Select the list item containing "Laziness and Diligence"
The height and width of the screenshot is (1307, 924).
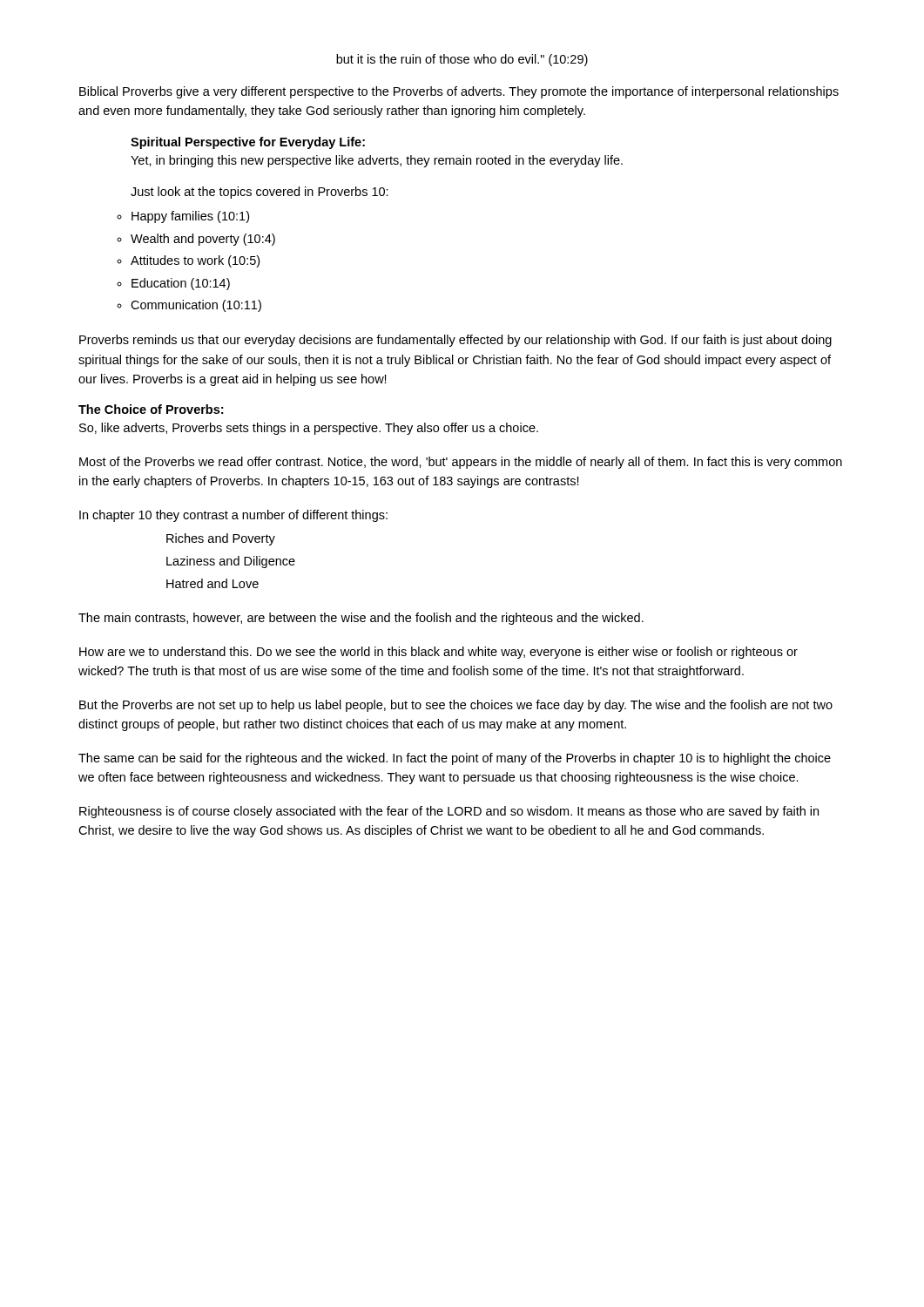[x=230, y=561]
